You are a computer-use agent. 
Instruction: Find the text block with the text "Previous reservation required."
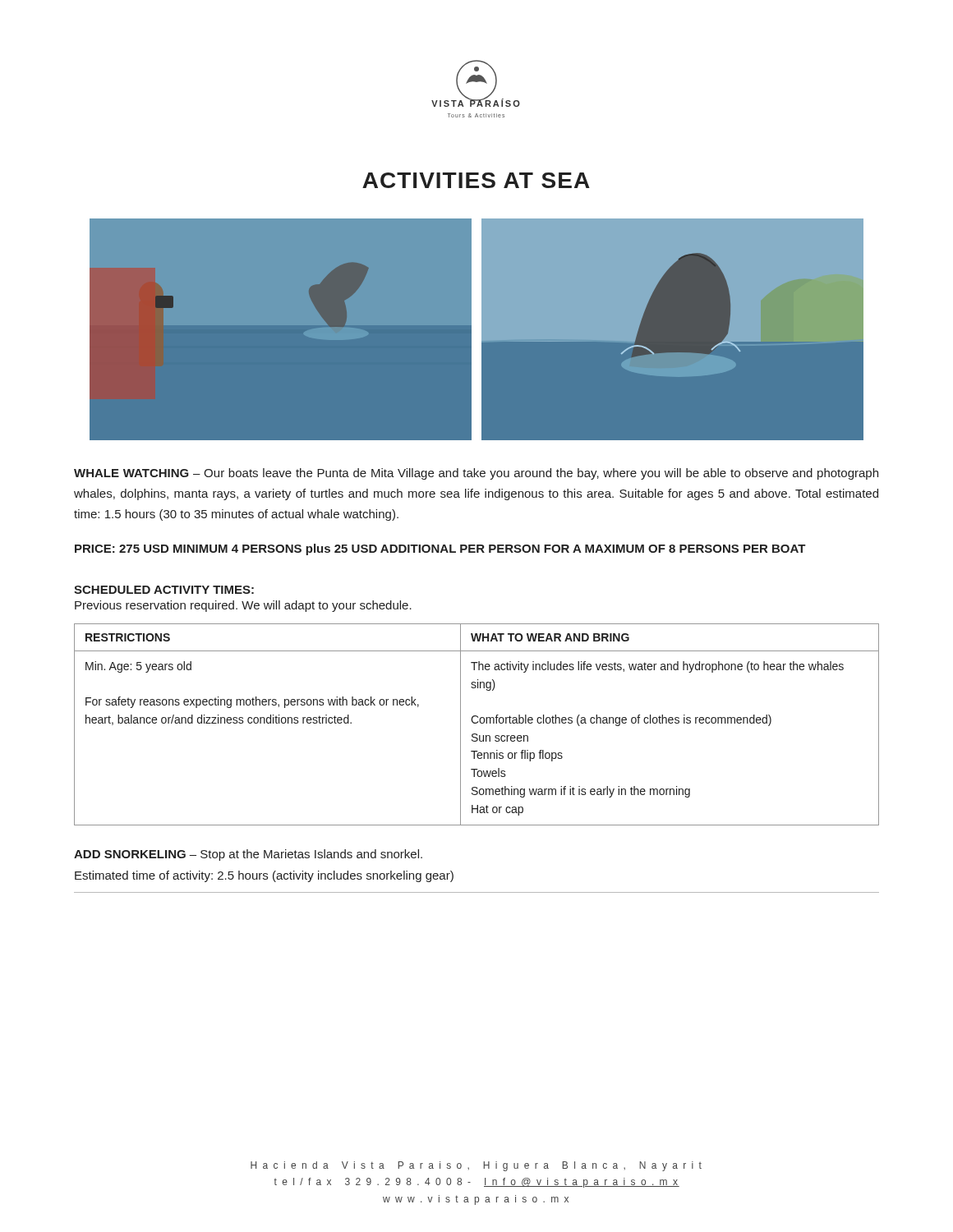click(243, 605)
